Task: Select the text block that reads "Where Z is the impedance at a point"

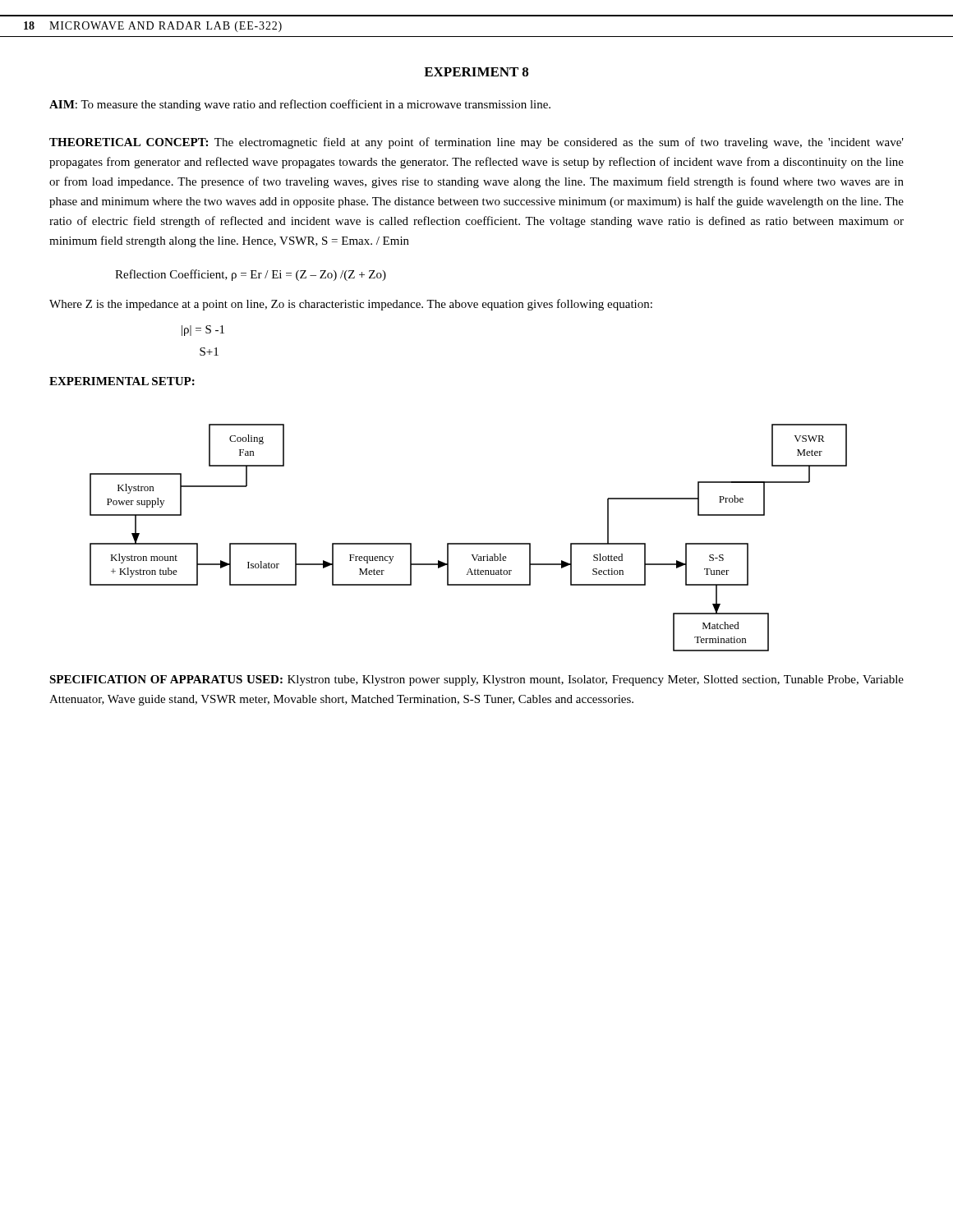Action: 351,304
